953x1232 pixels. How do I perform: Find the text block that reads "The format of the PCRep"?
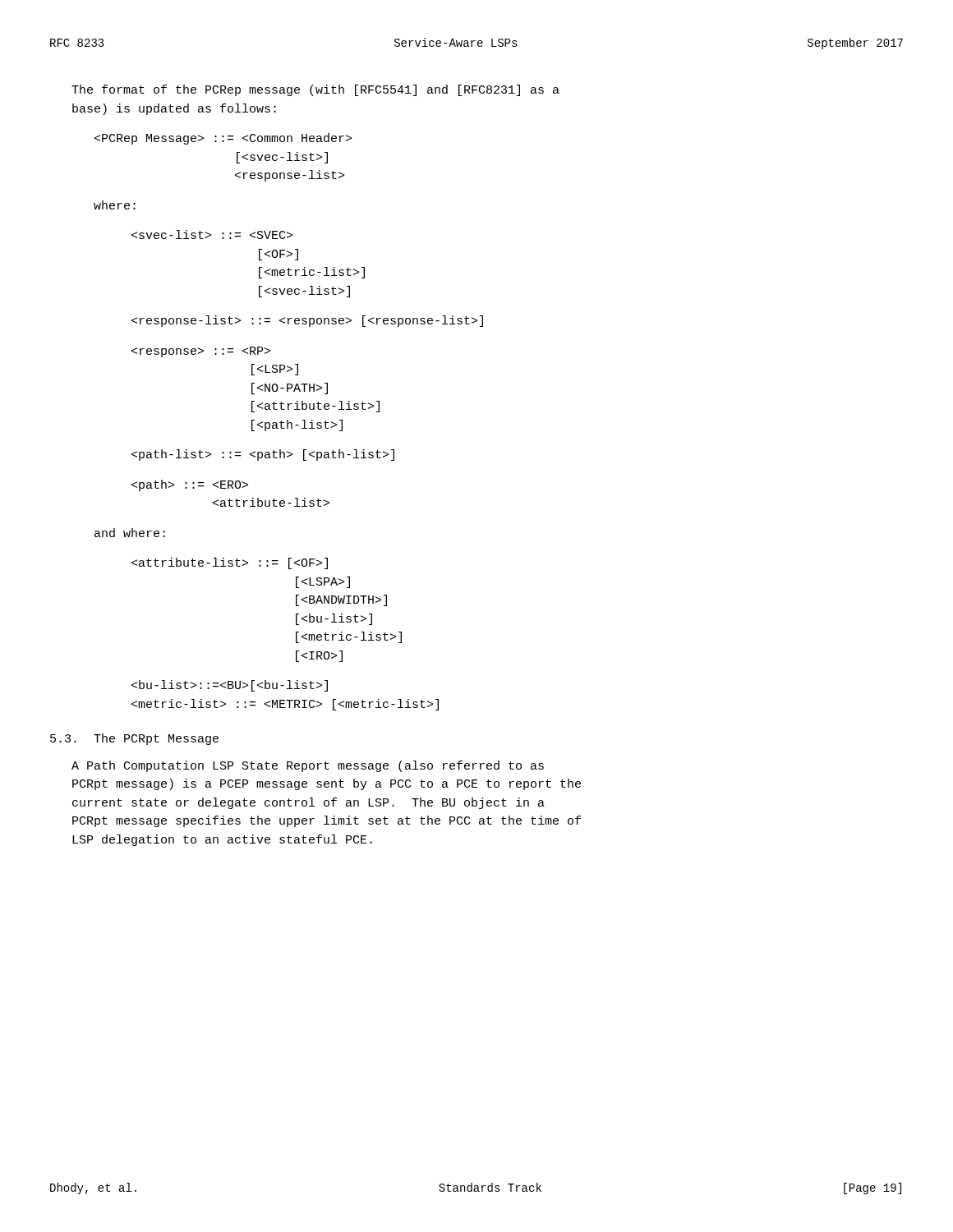(x=476, y=101)
